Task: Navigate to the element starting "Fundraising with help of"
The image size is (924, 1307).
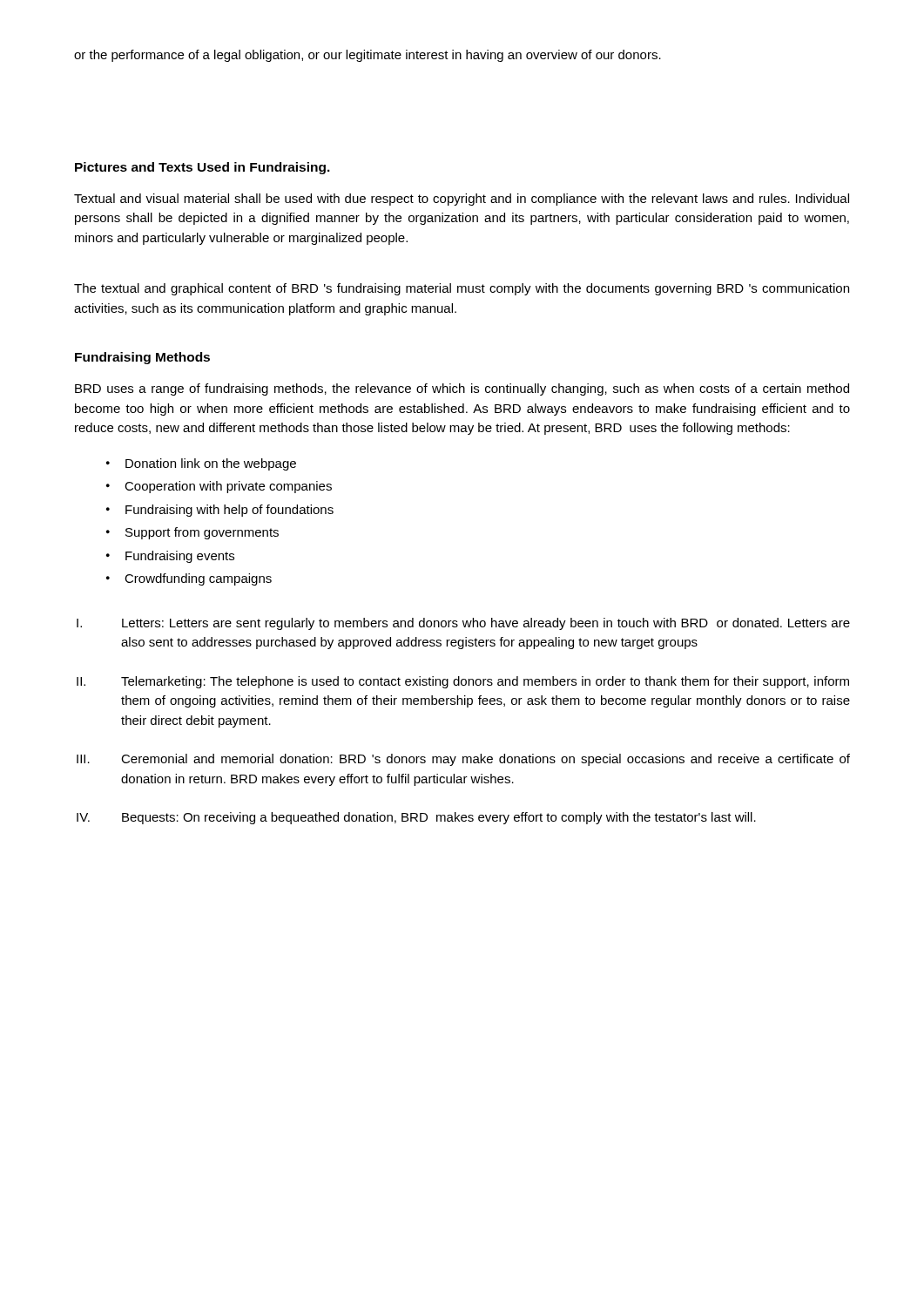Action: tap(229, 509)
